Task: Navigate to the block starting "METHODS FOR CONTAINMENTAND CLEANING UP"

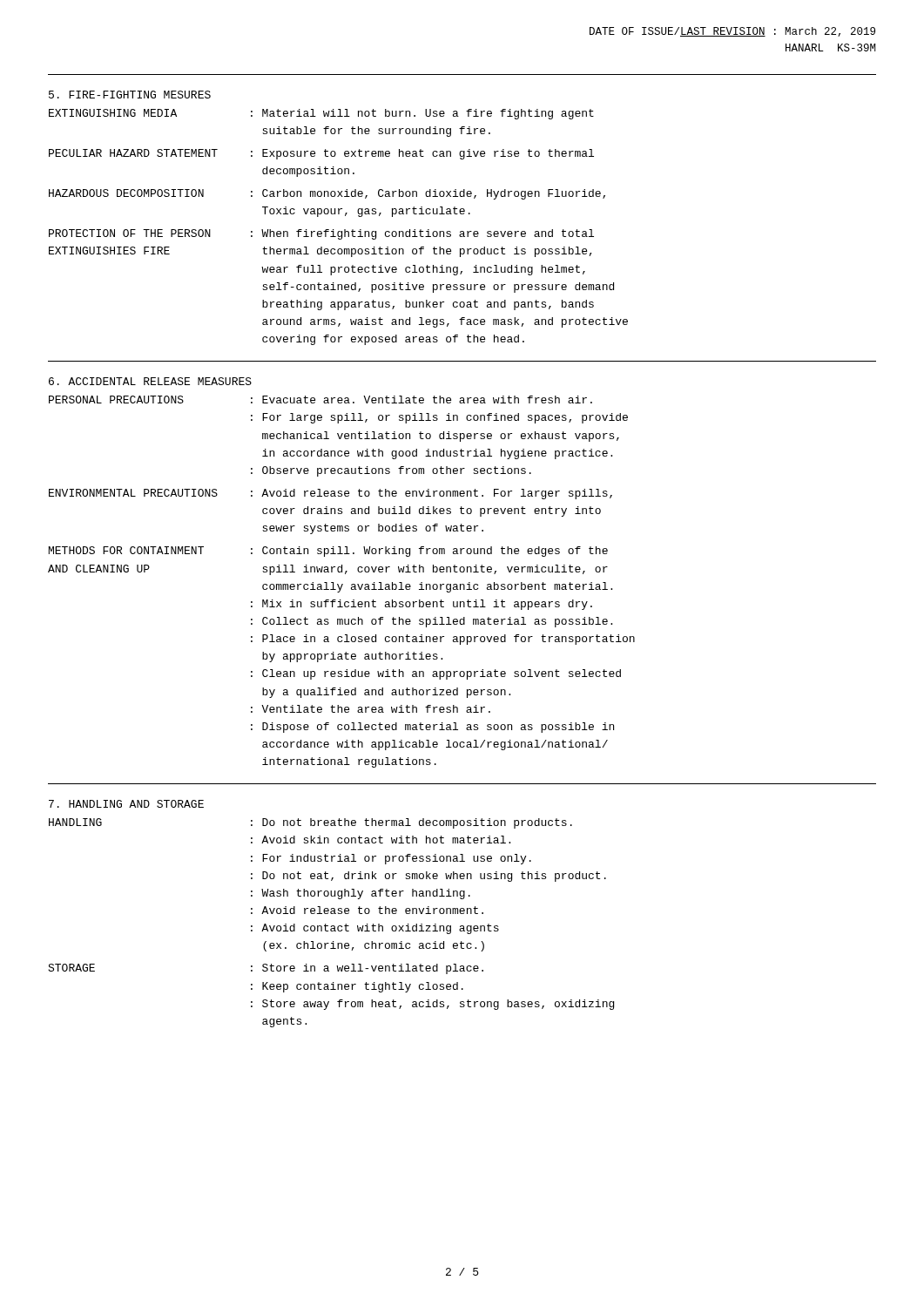Action: [x=126, y=560]
